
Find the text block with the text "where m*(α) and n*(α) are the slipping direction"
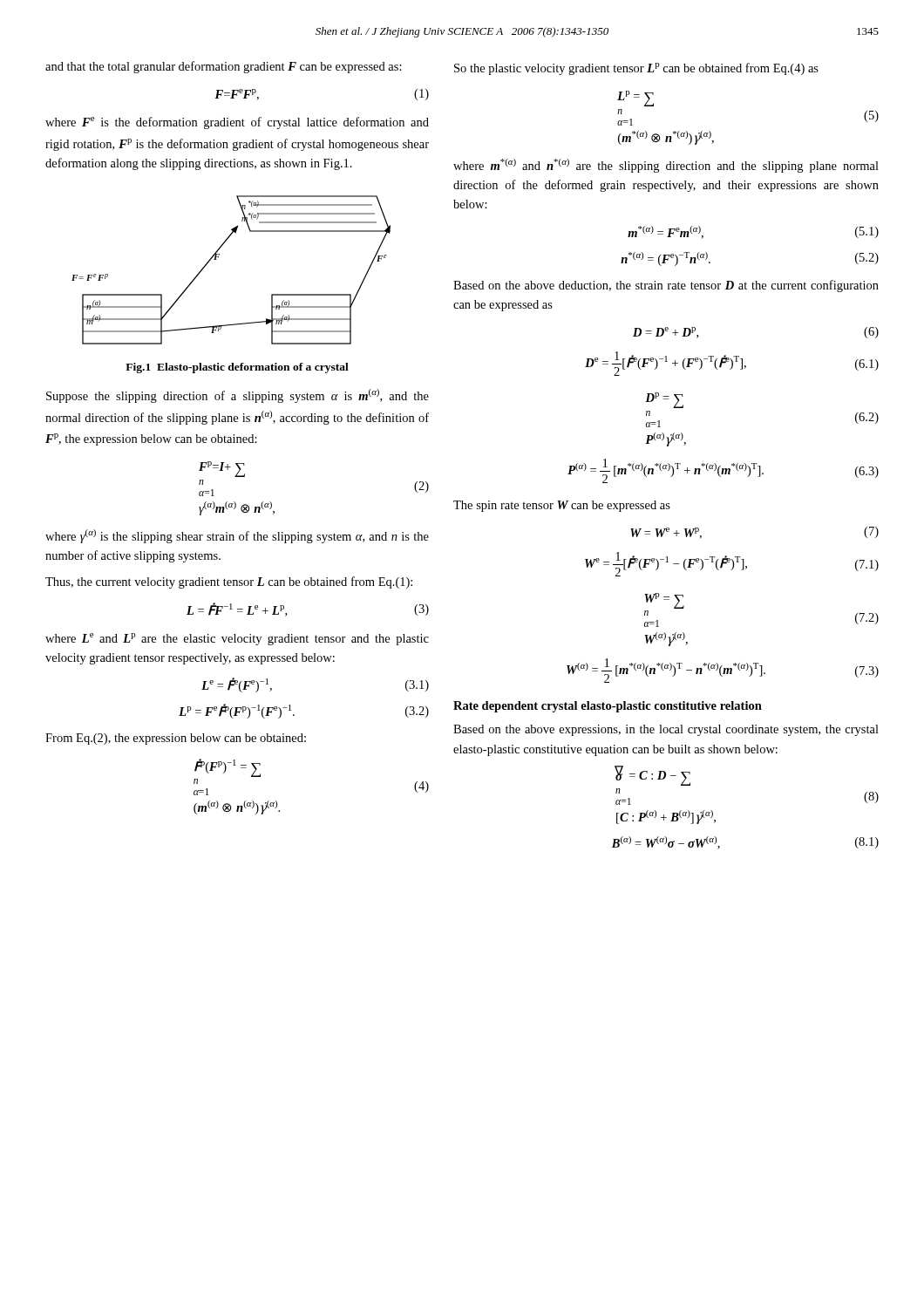pos(666,184)
